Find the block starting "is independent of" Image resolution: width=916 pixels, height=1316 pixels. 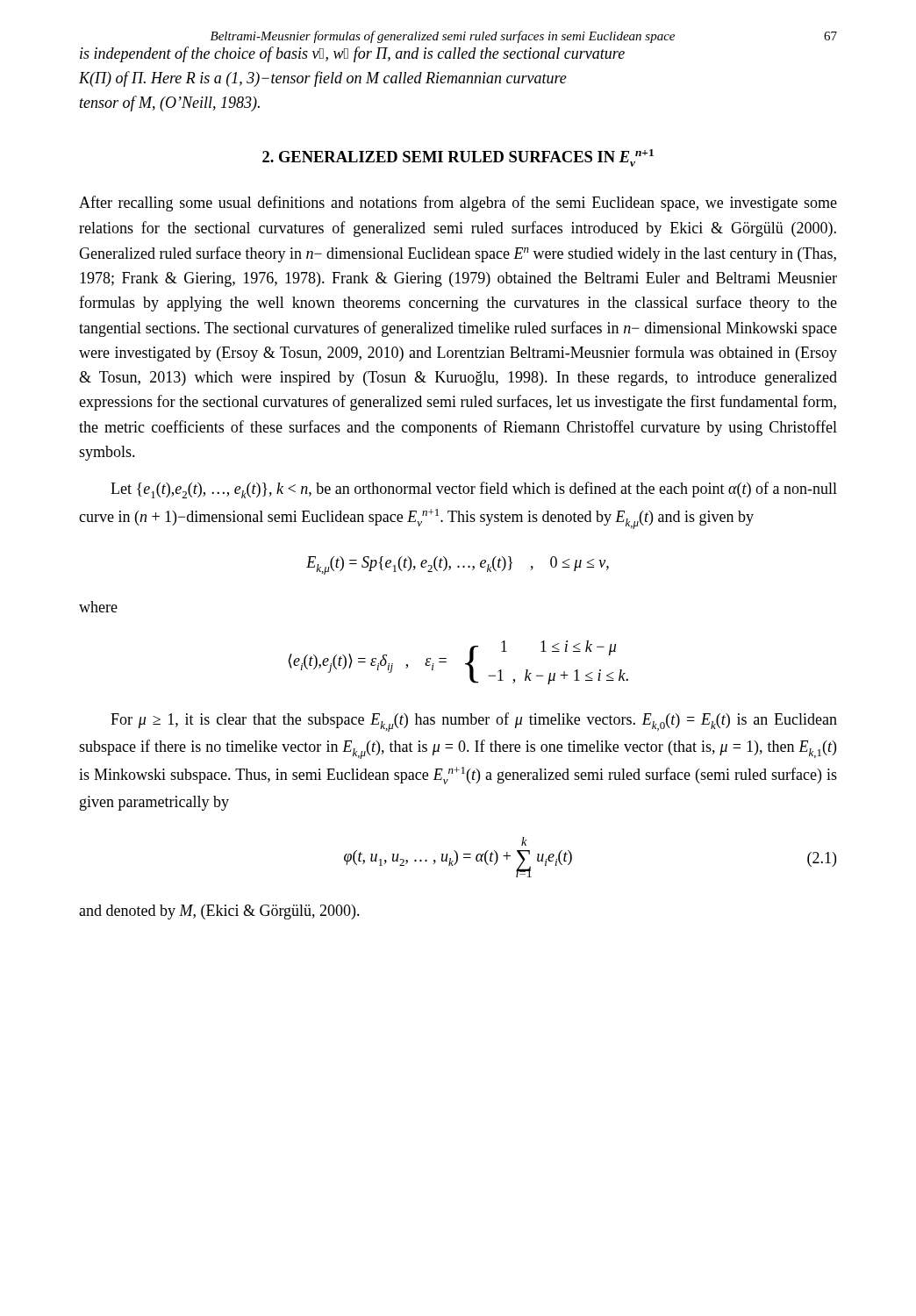(352, 78)
